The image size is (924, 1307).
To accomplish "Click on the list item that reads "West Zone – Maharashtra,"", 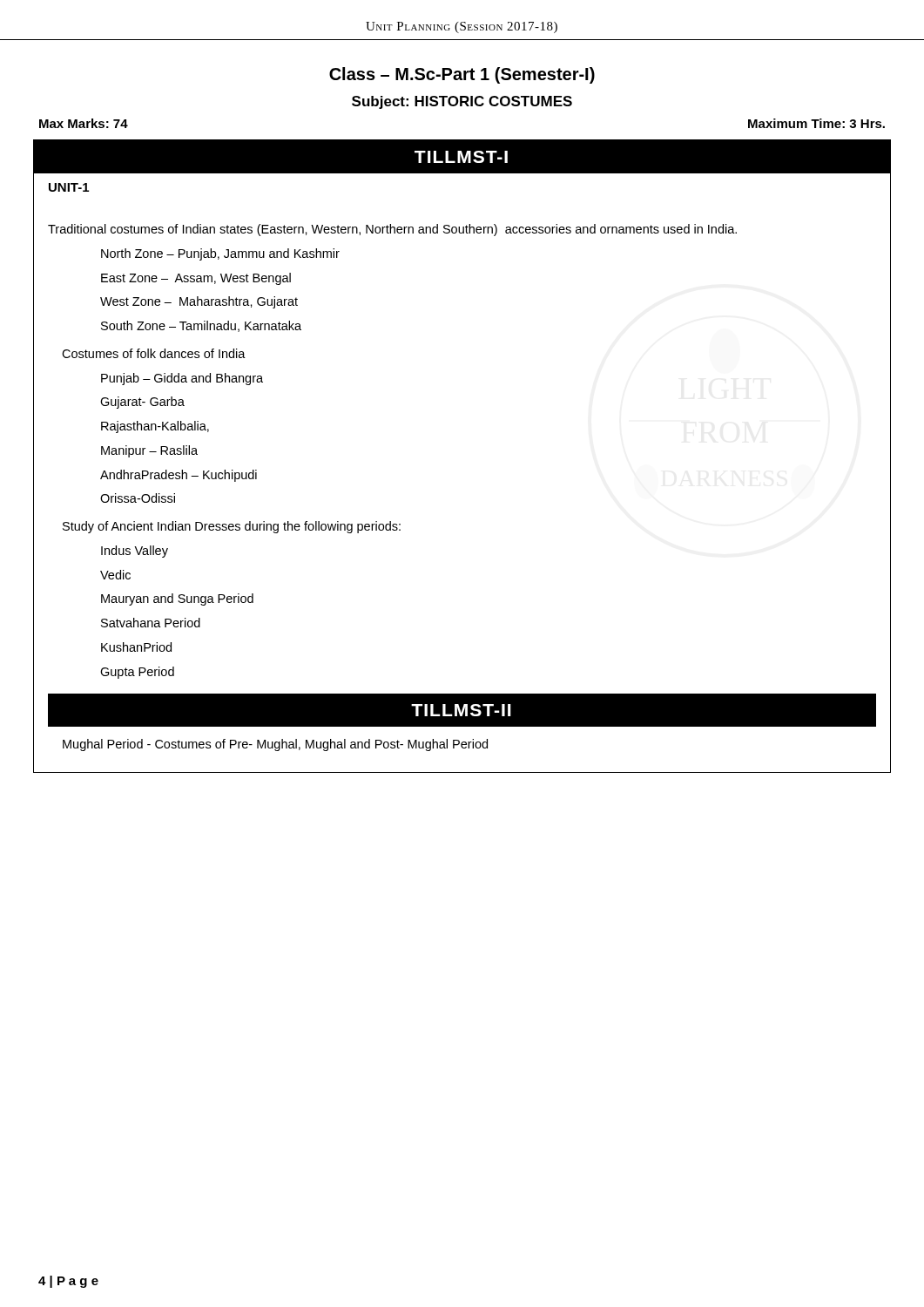I will [x=199, y=302].
